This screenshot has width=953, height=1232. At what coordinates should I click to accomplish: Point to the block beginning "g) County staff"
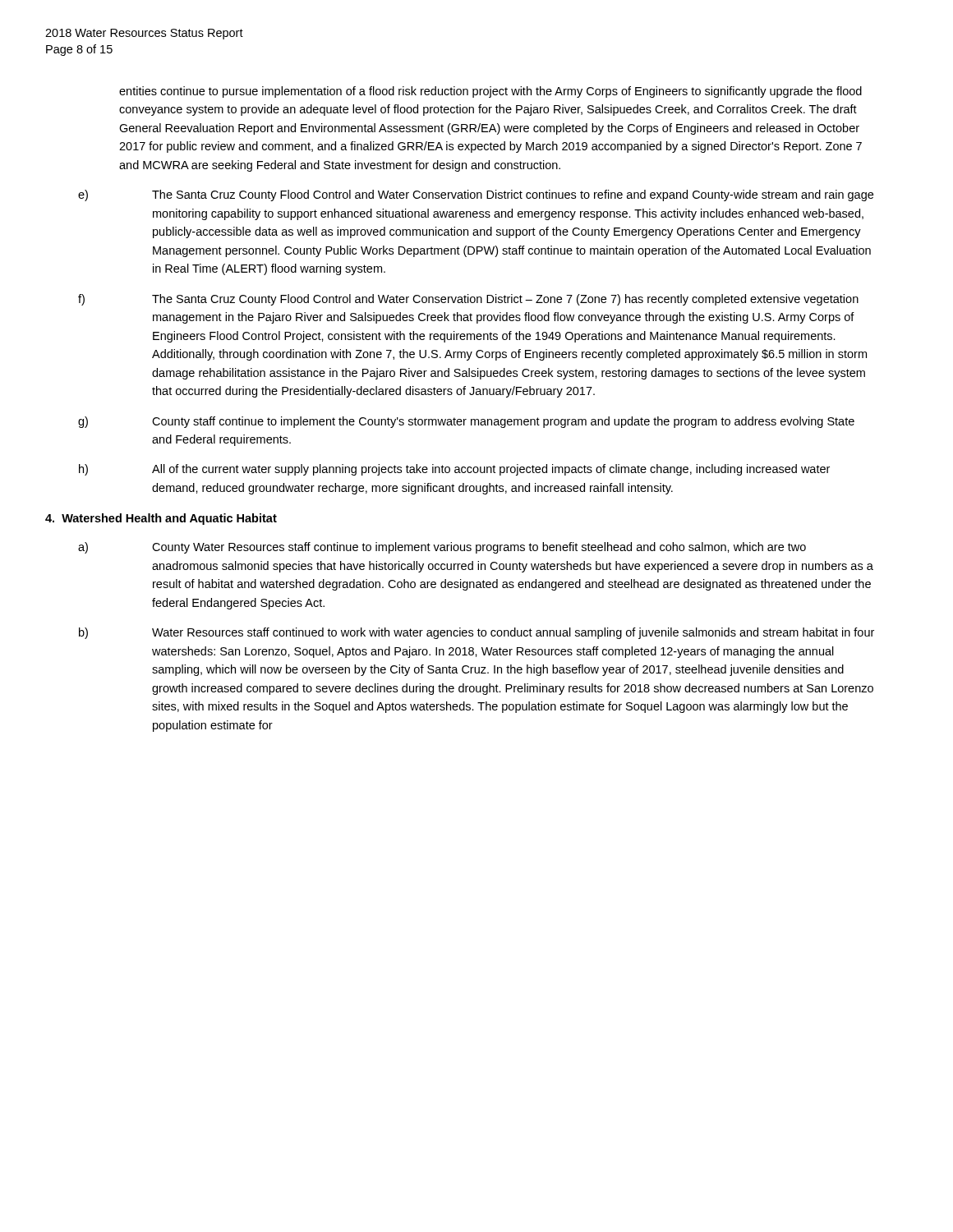[460, 430]
